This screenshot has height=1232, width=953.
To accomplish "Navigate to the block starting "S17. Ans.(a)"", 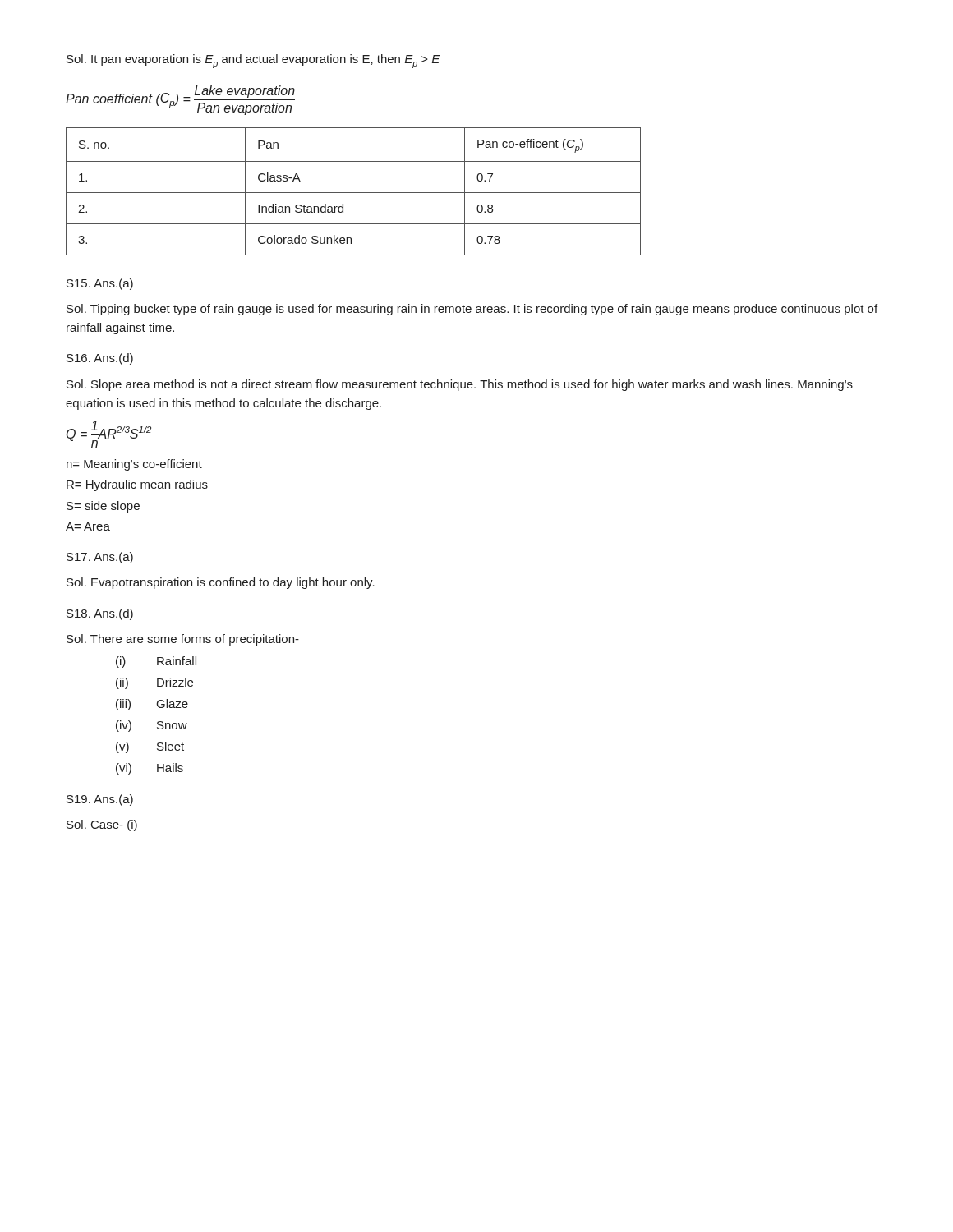I will [x=100, y=557].
